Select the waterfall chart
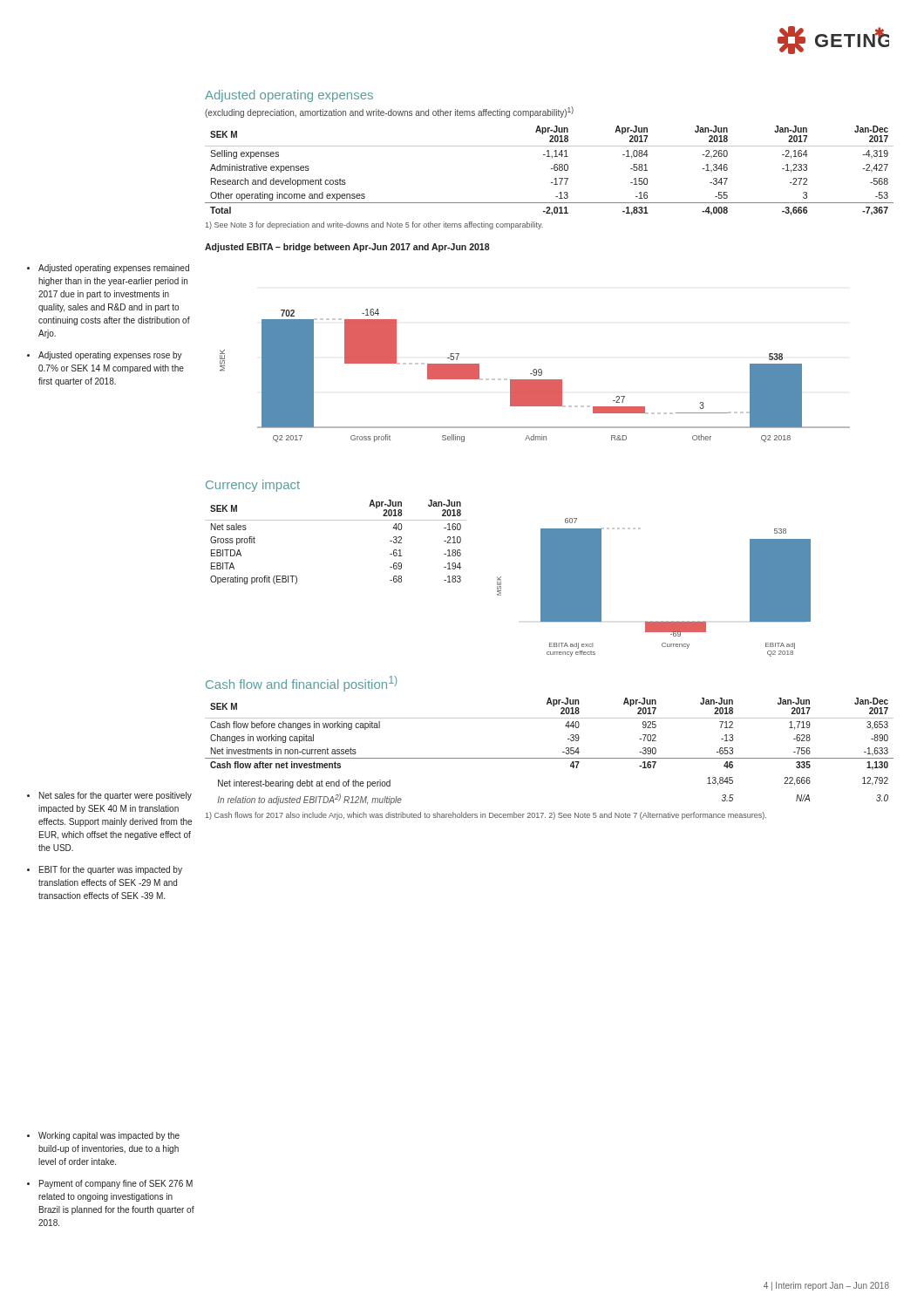Screen dimensions: 1308x924 549,363
